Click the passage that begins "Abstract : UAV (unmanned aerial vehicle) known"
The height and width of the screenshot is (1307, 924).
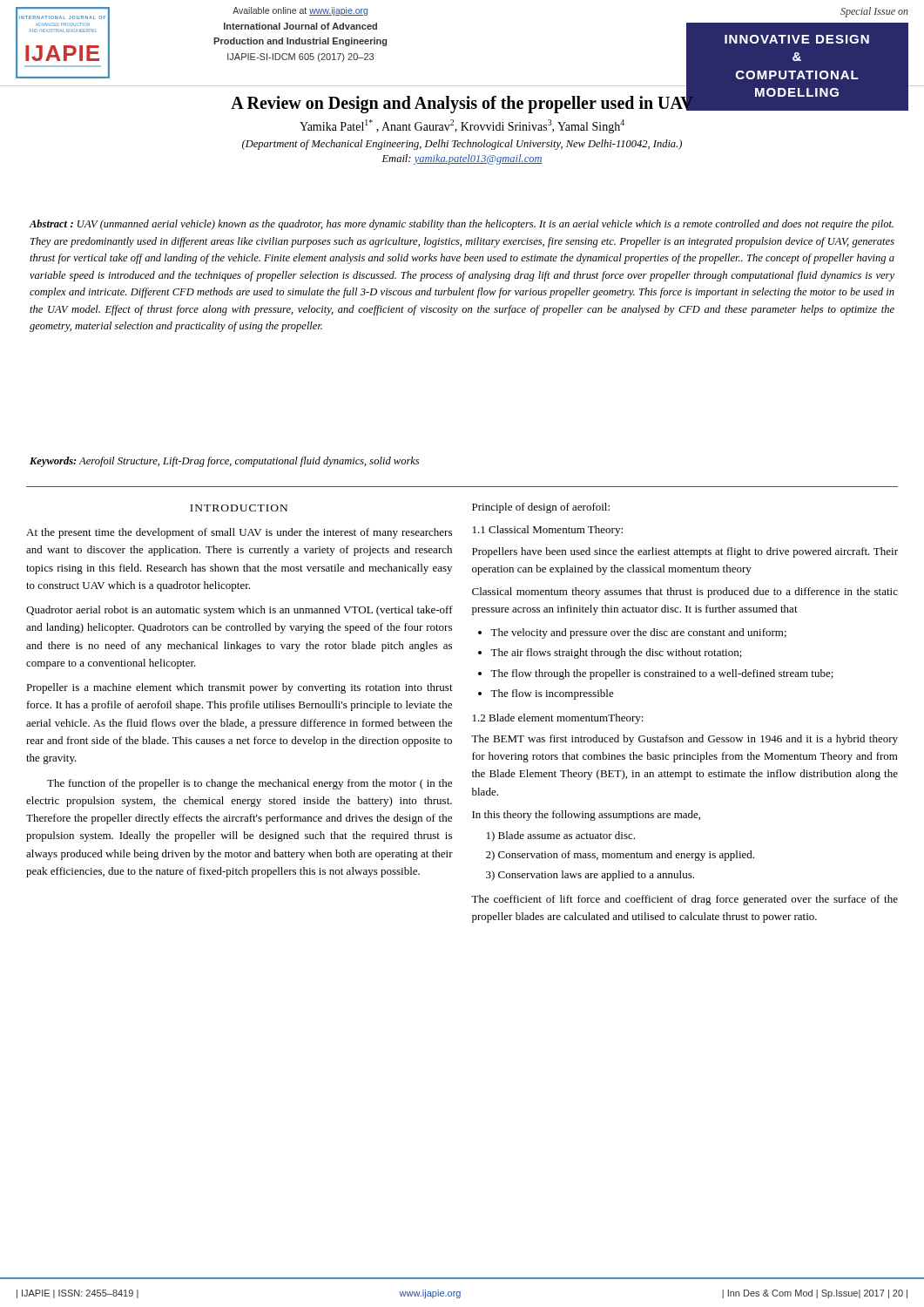(x=462, y=275)
